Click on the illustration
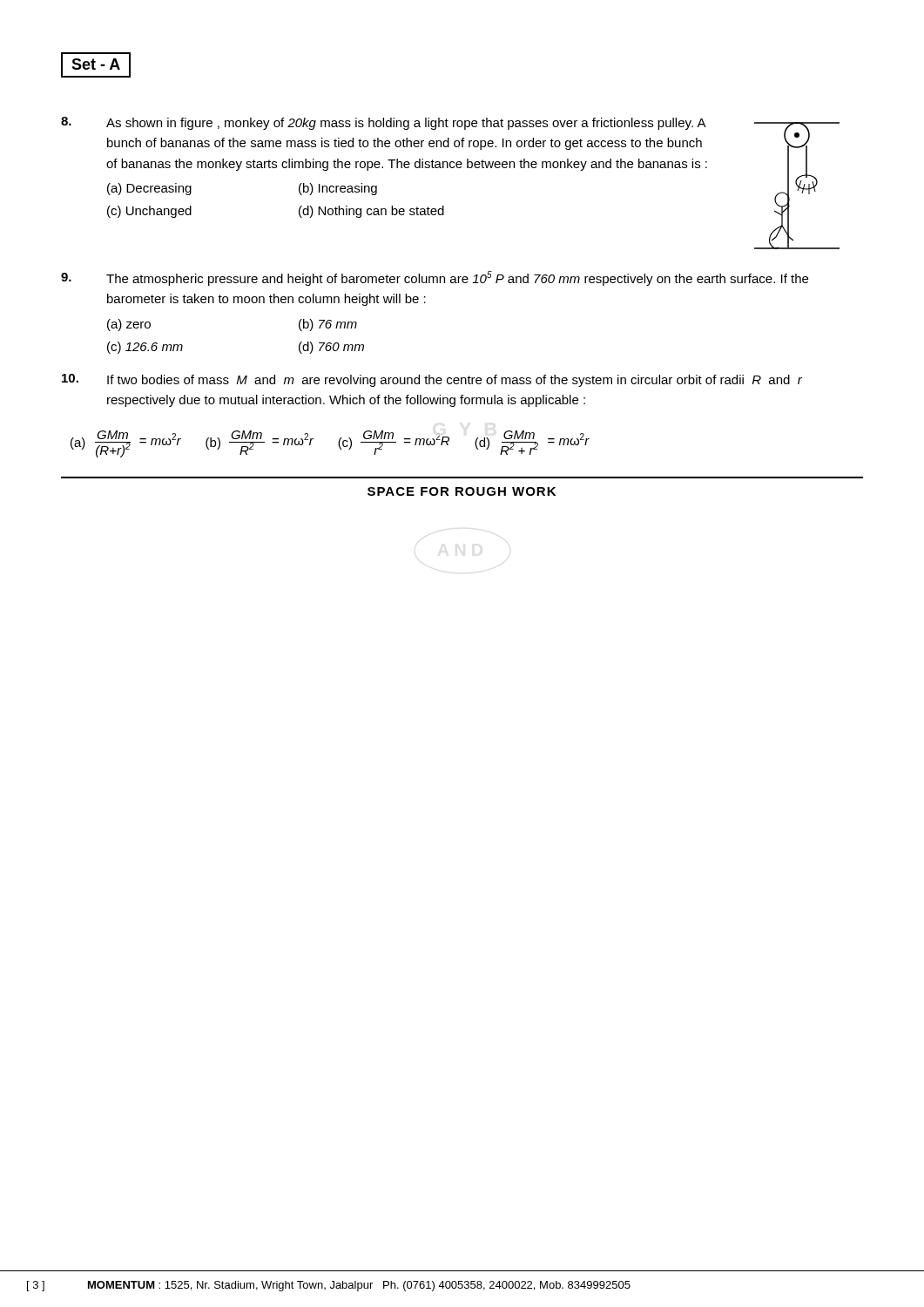Image resolution: width=924 pixels, height=1307 pixels. tap(796, 184)
